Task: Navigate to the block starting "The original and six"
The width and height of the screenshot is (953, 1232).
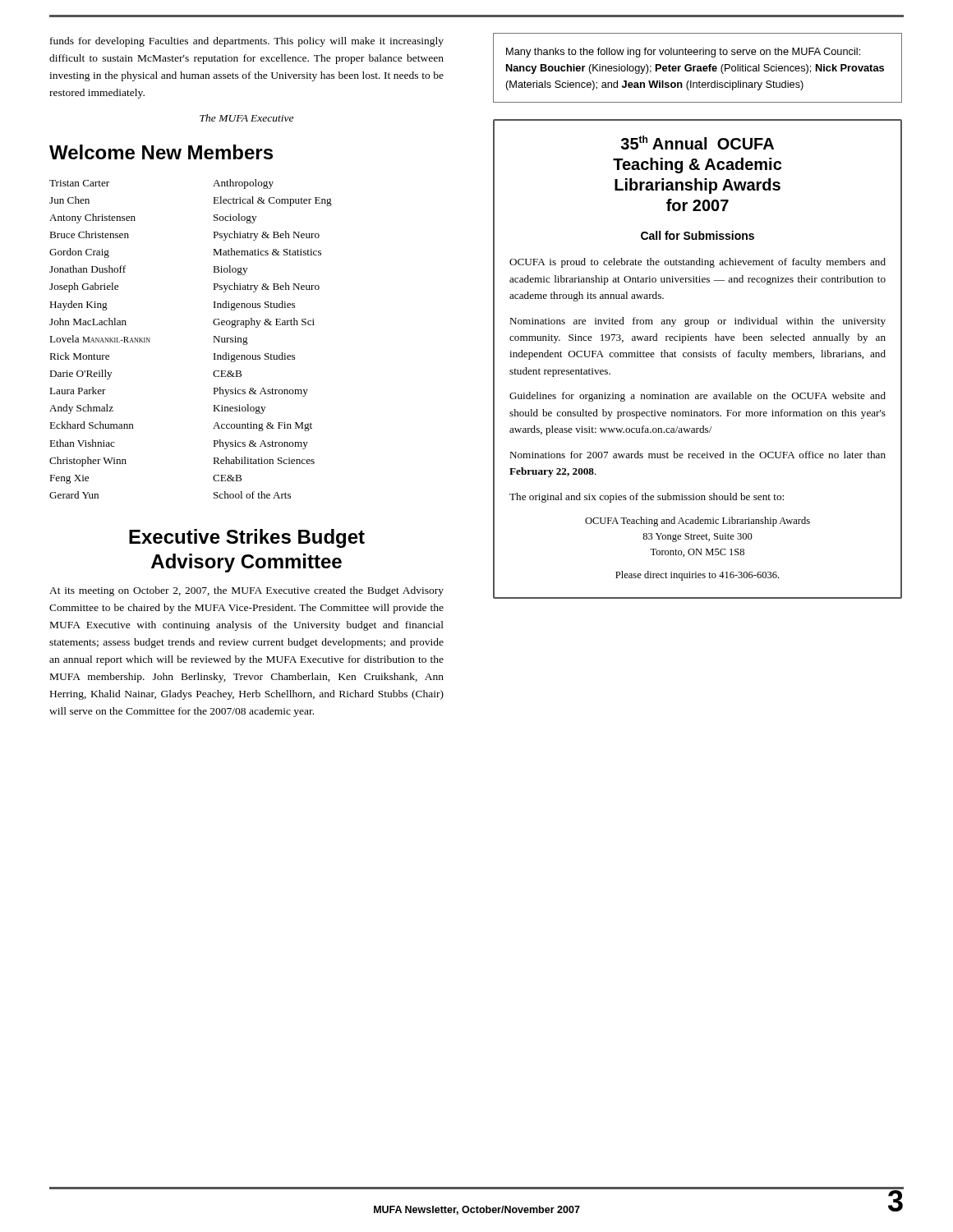Action: pos(647,496)
